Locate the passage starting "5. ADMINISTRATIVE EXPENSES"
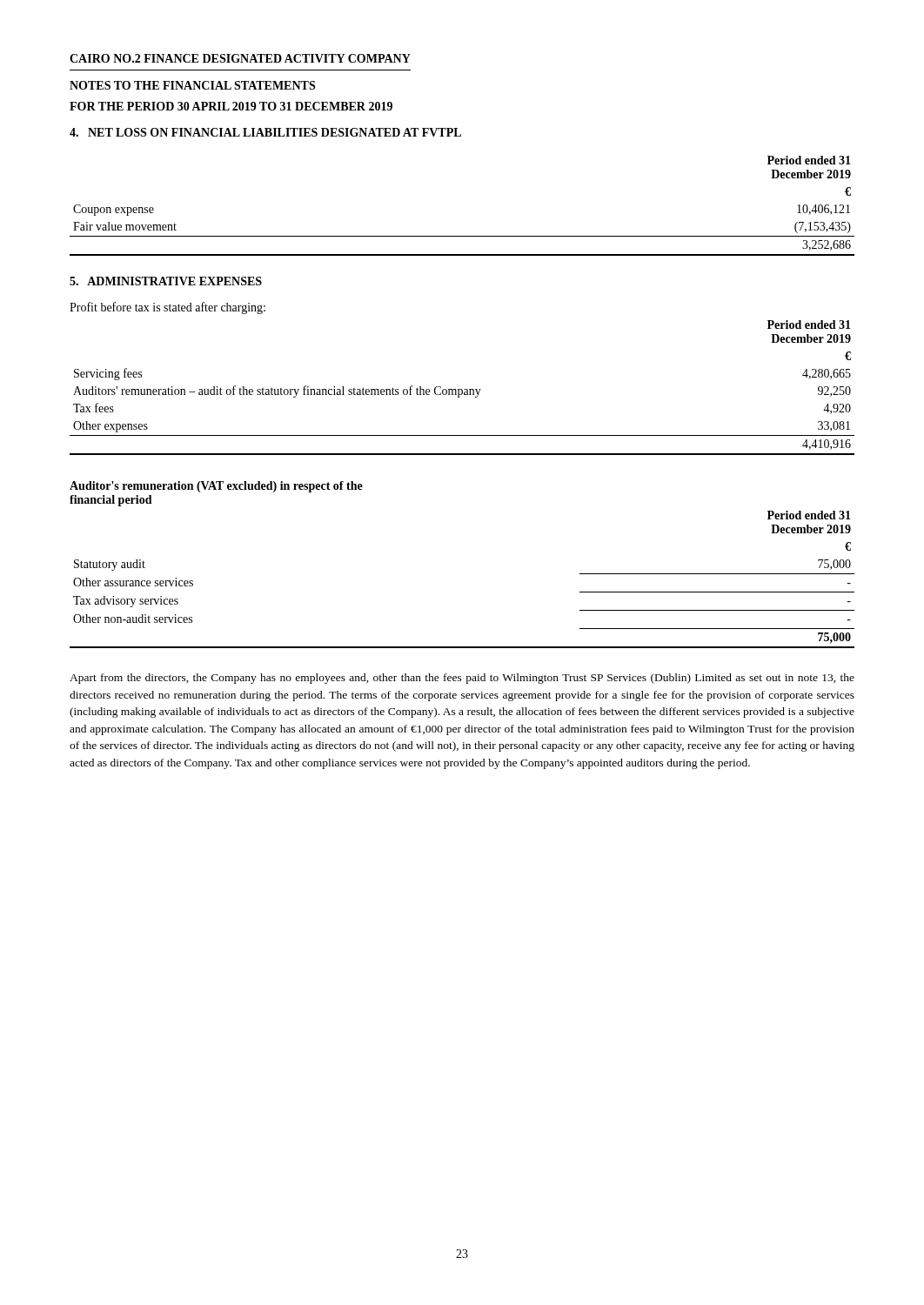924x1305 pixels. [x=166, y=281]
